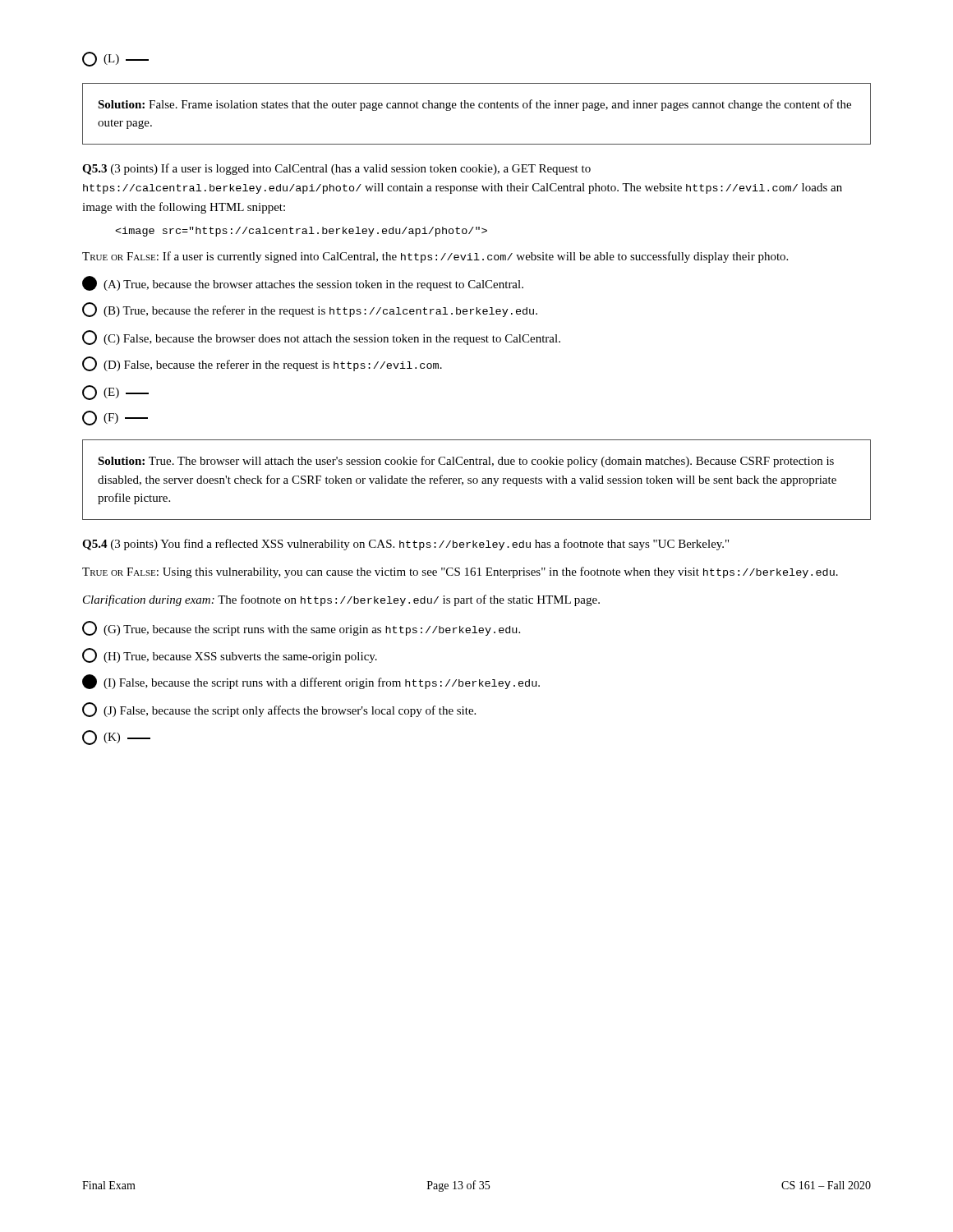Click on the element starting "Q5.4 (3 points) You find a reflected XSS"
The height and width of the screenshot is (1232, 953).
[x=406, y=544]
